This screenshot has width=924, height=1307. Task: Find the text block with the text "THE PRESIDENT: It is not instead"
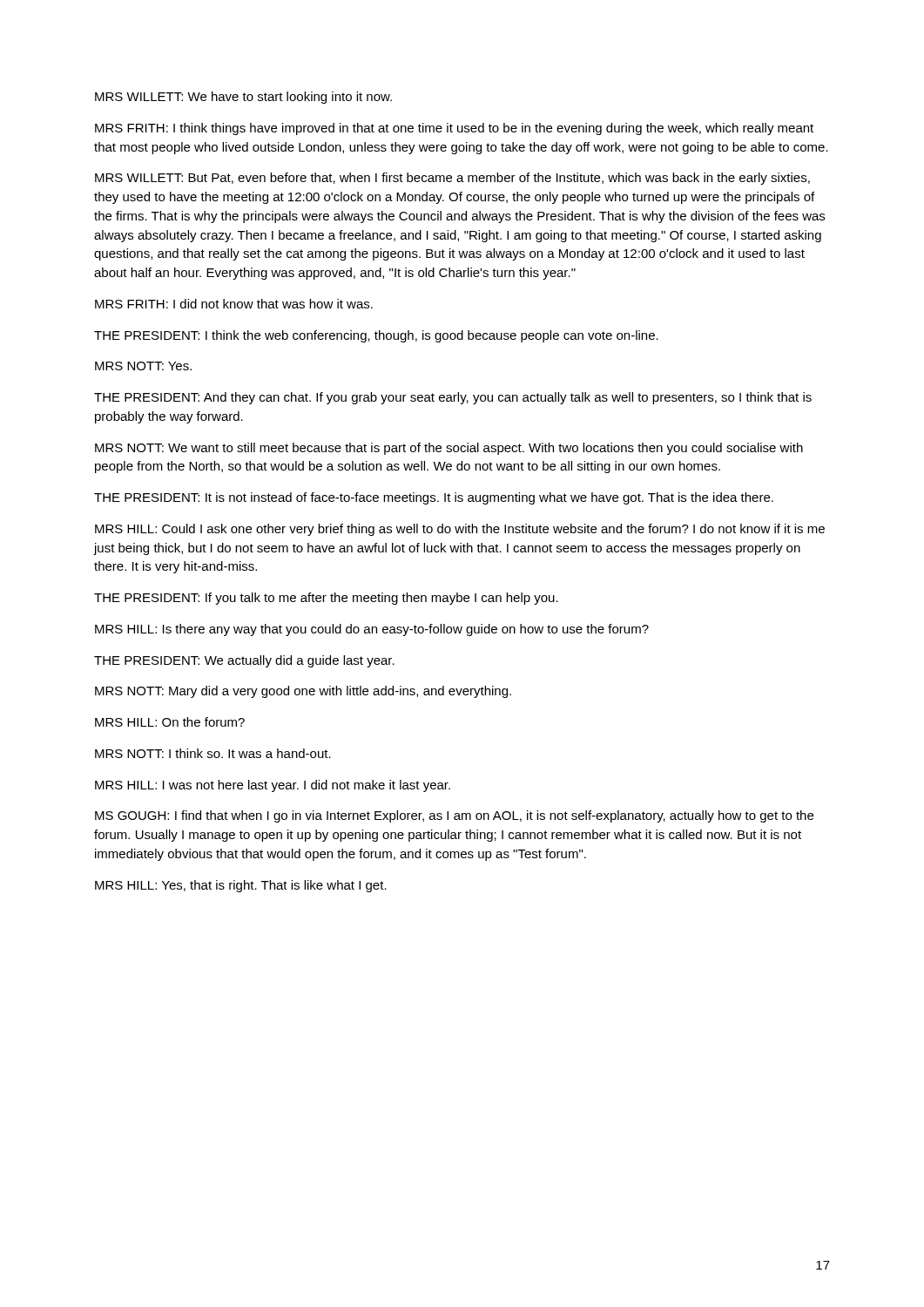pos(434,497)
